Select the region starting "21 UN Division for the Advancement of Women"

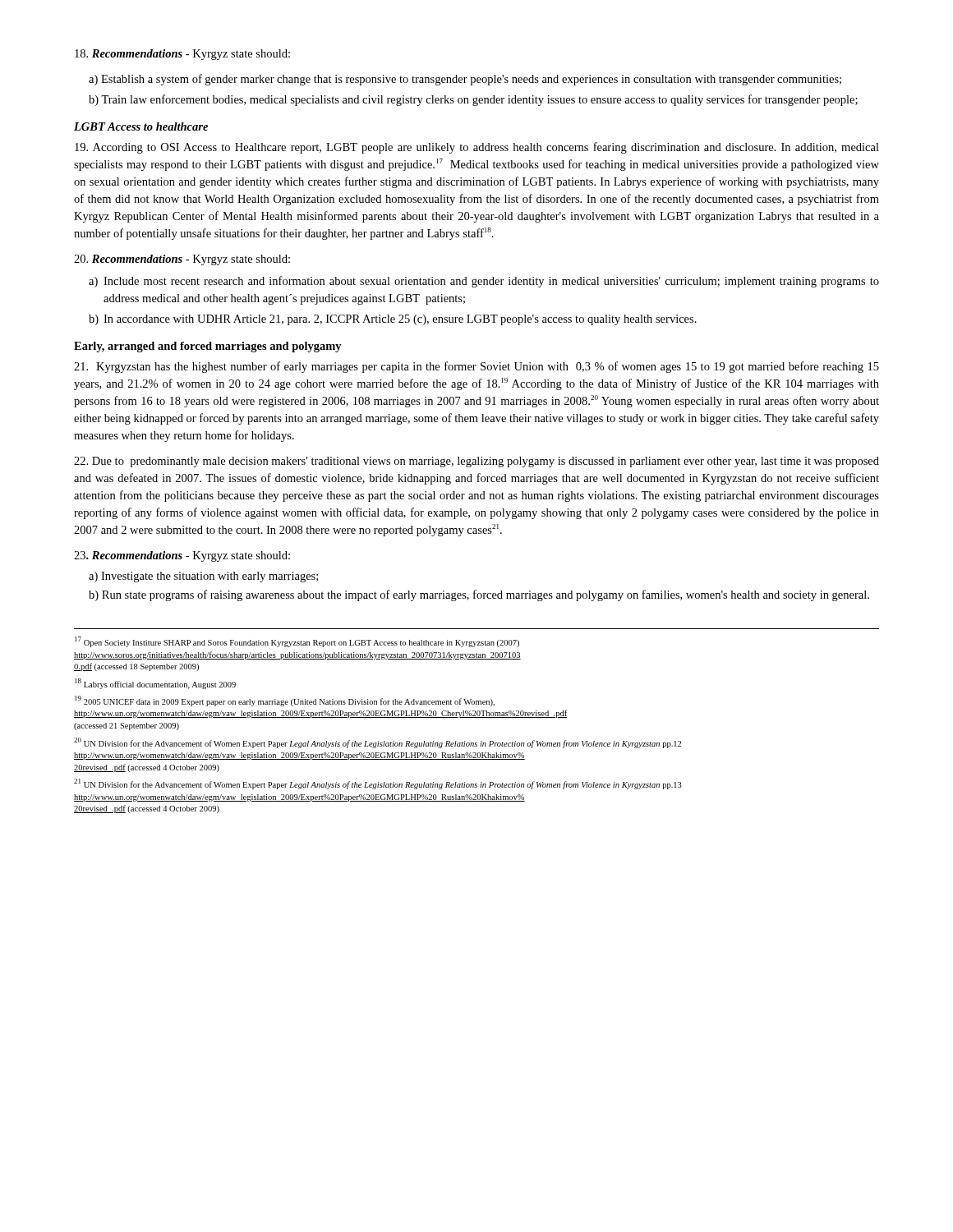[x=378, y=795]
